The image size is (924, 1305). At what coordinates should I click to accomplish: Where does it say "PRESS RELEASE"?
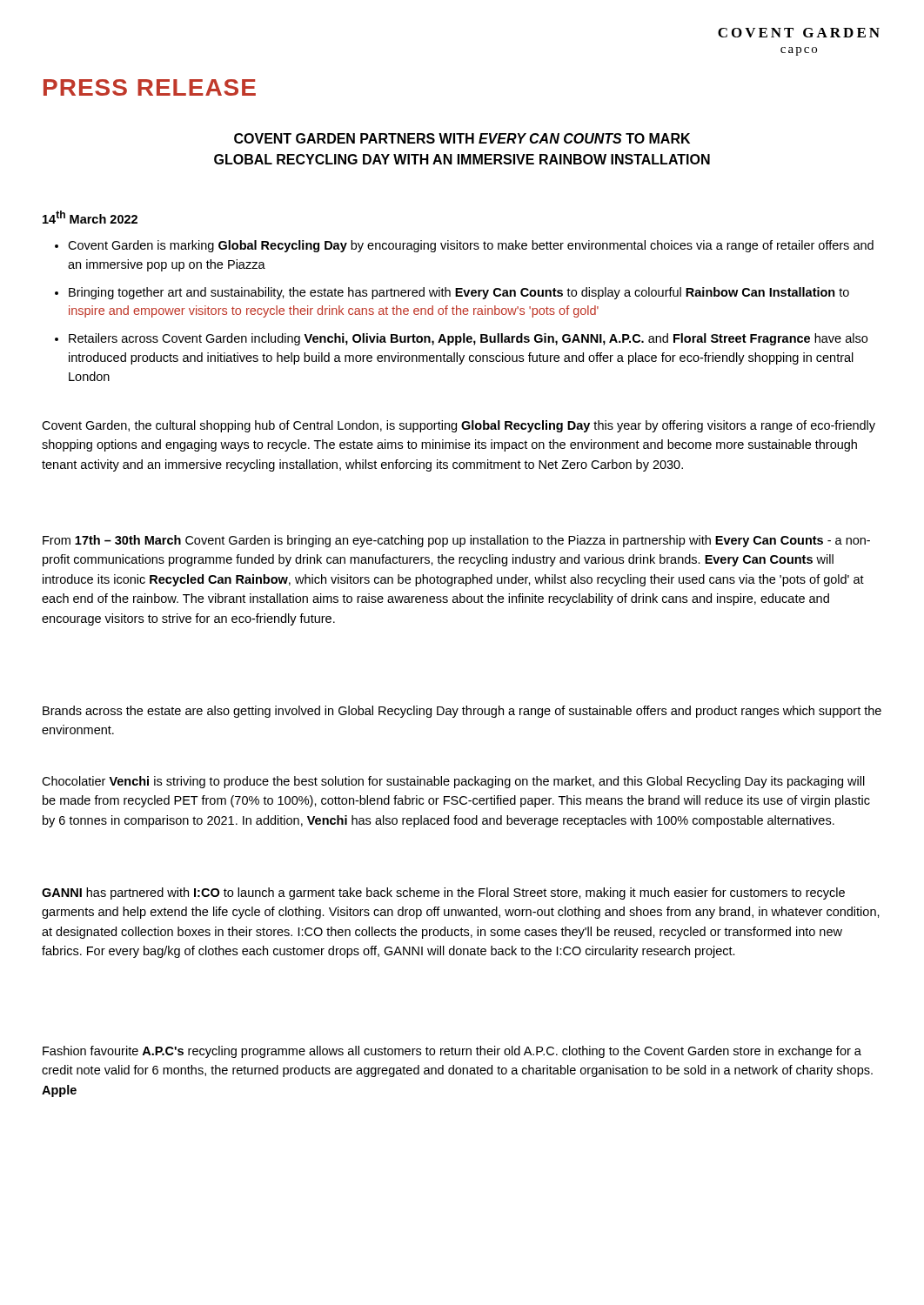coord(150,87)
